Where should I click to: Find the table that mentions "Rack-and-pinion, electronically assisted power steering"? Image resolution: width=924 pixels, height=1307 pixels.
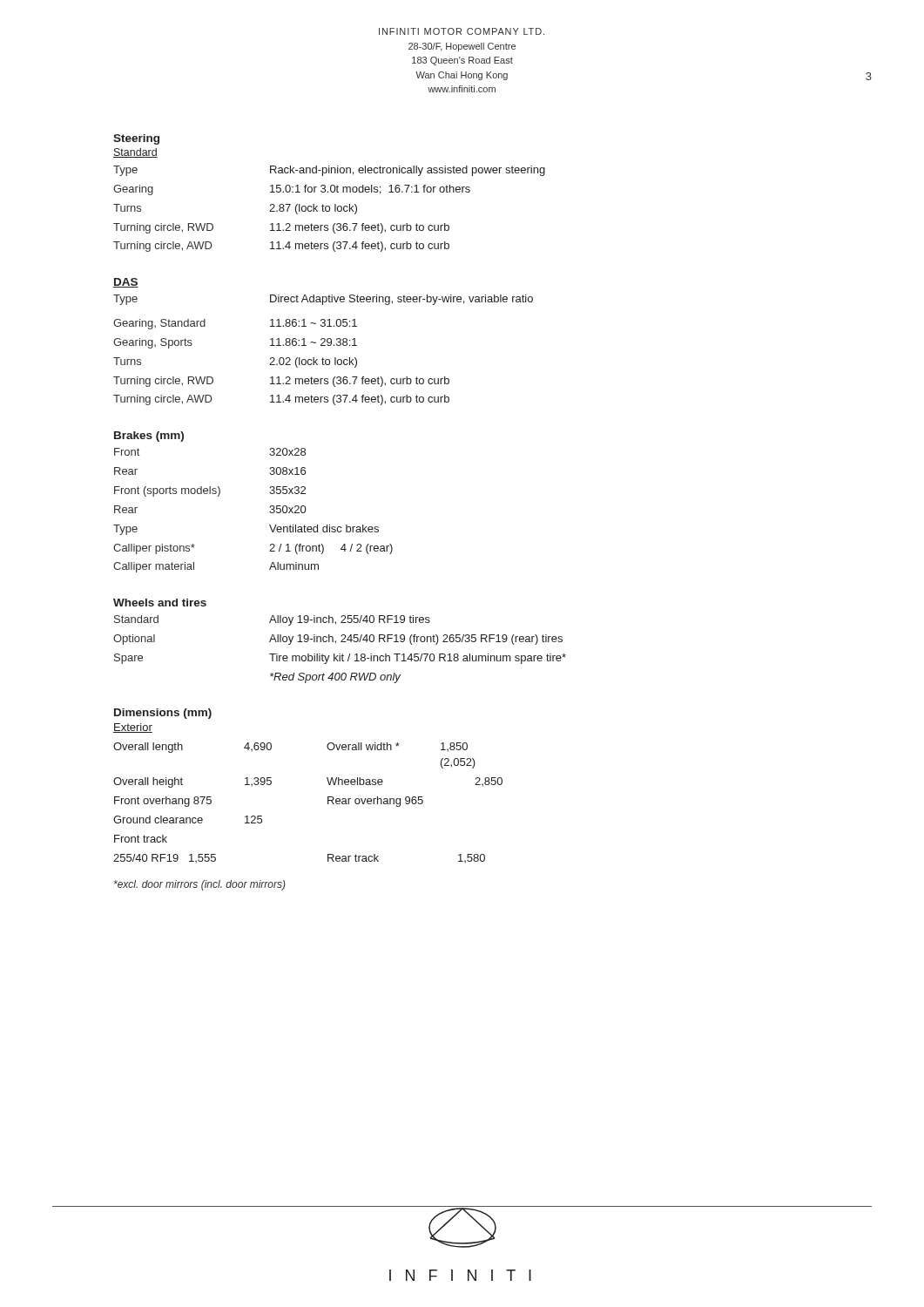click(x=492, y=208)
